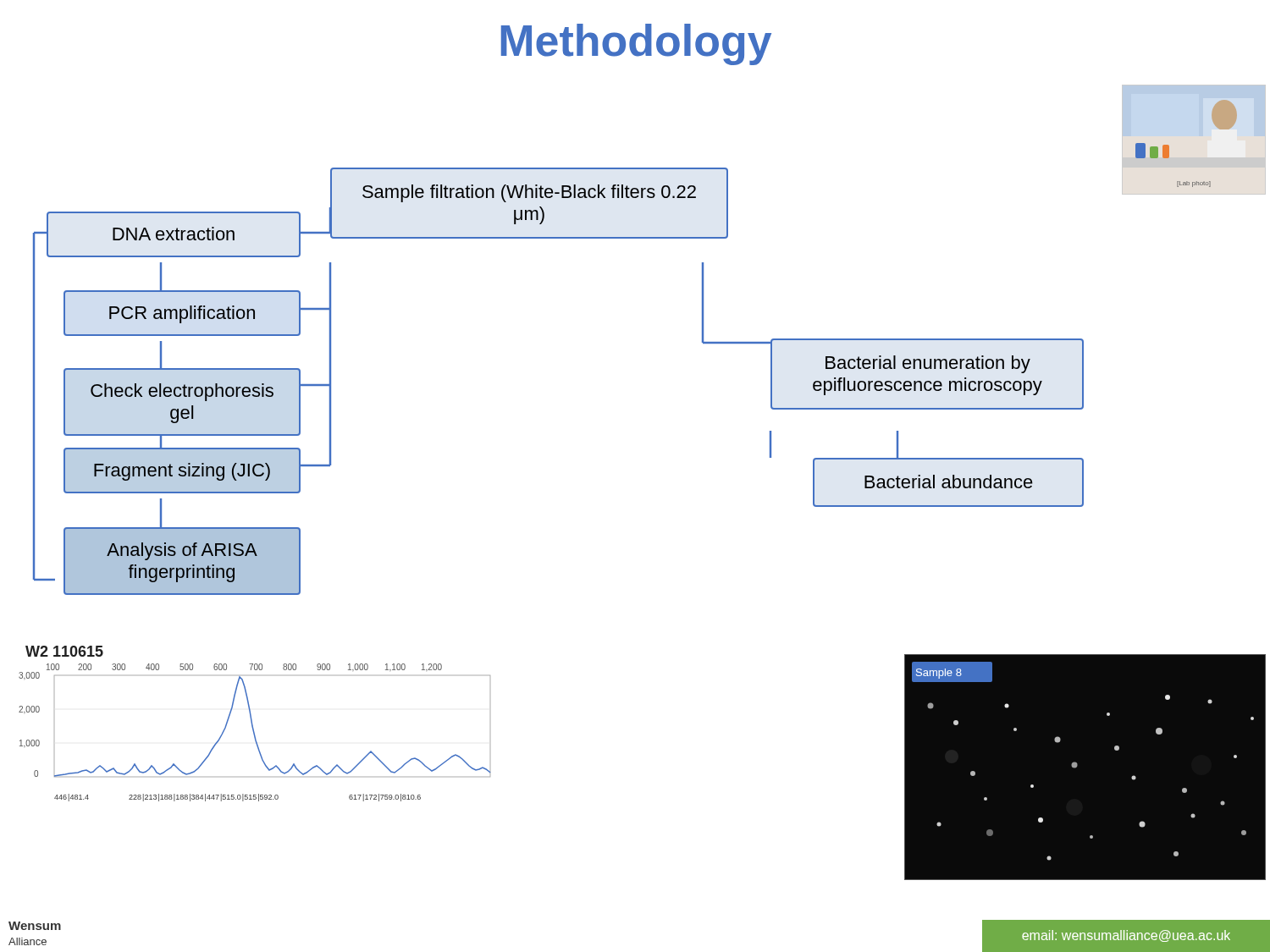Select the flowchart
This screenshot has height=952, width=1270.
pos(635,495)
